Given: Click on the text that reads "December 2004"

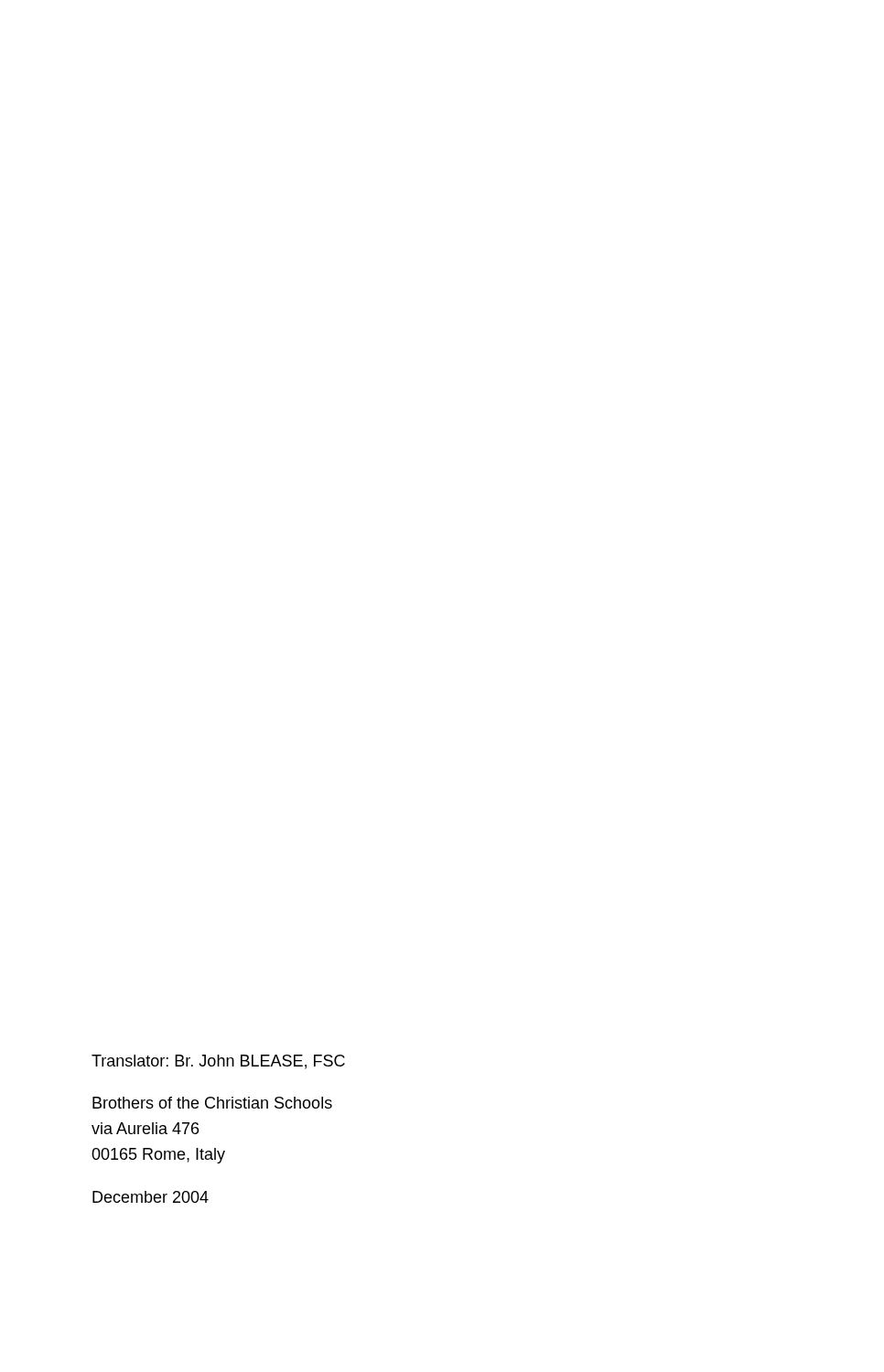Looking at the screenshot, I should pos(150,1197).
